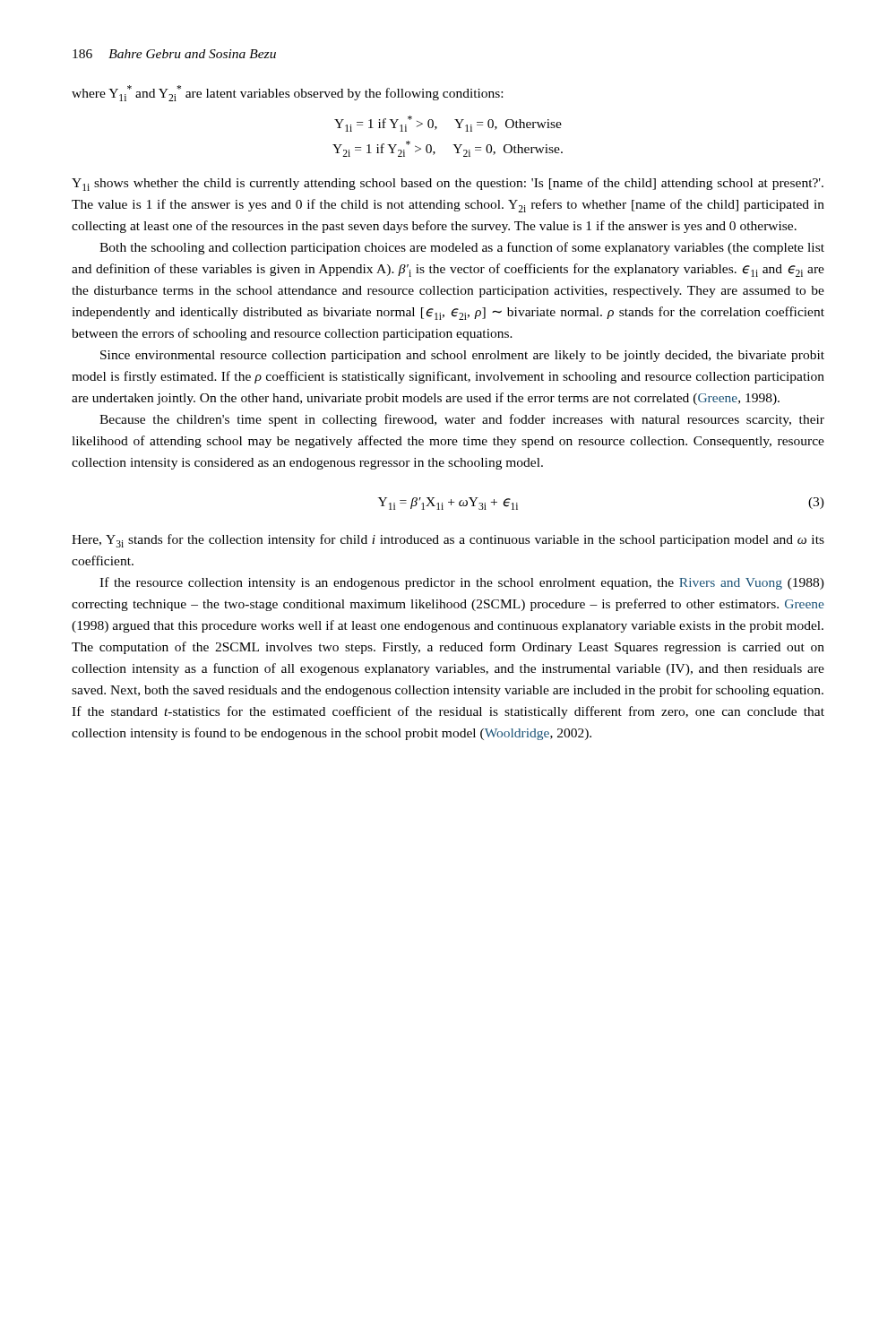The width and height of the screenshot is (896, 1344).
Task: Navigate to the passage starting "Y1i = 1 if Y1i* >"
Action: pos(448,136)
